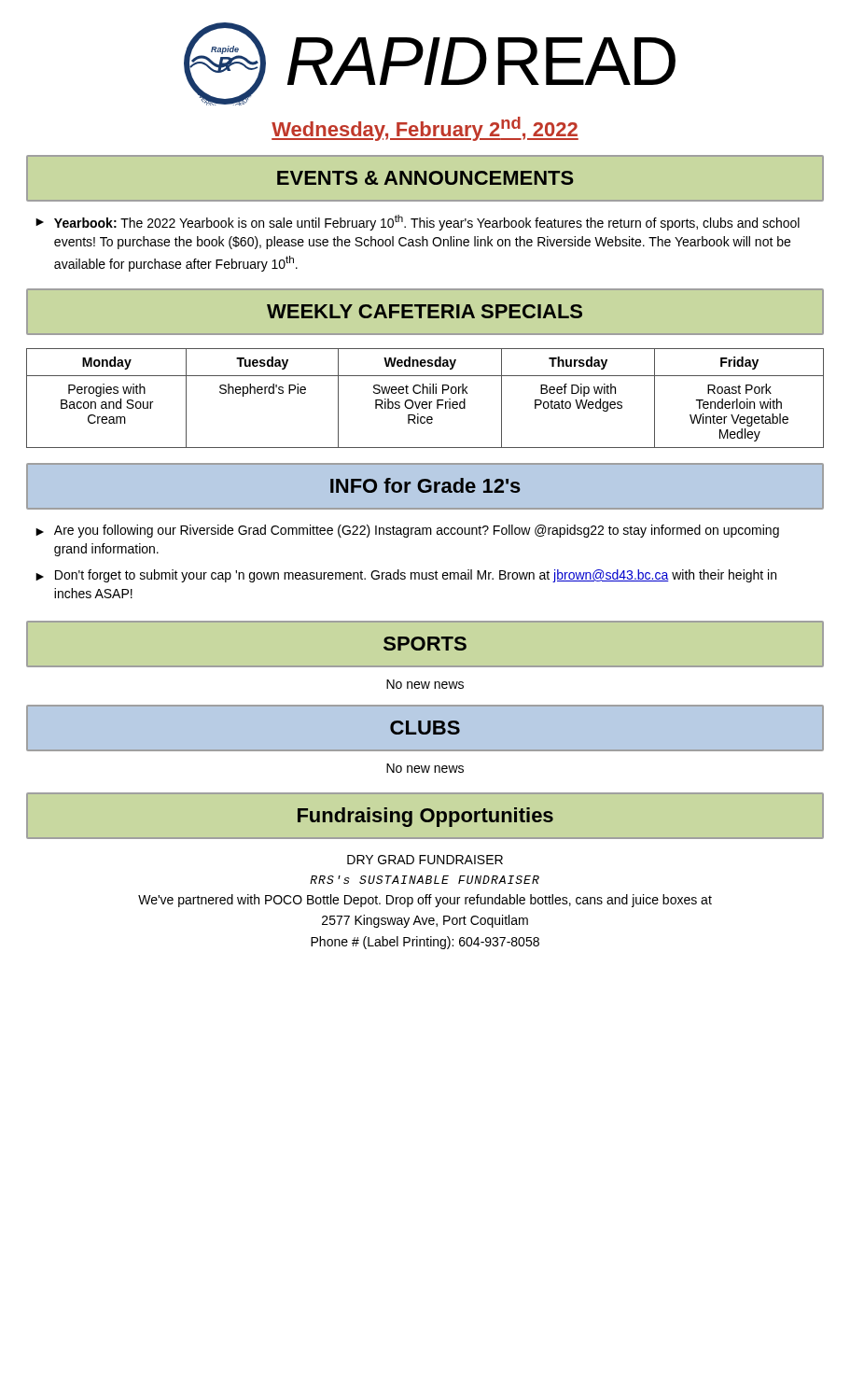Find the block on this page that starts "► Don't forget to"
Viewport: 850px width, 1400px height.
coord(425,585)
